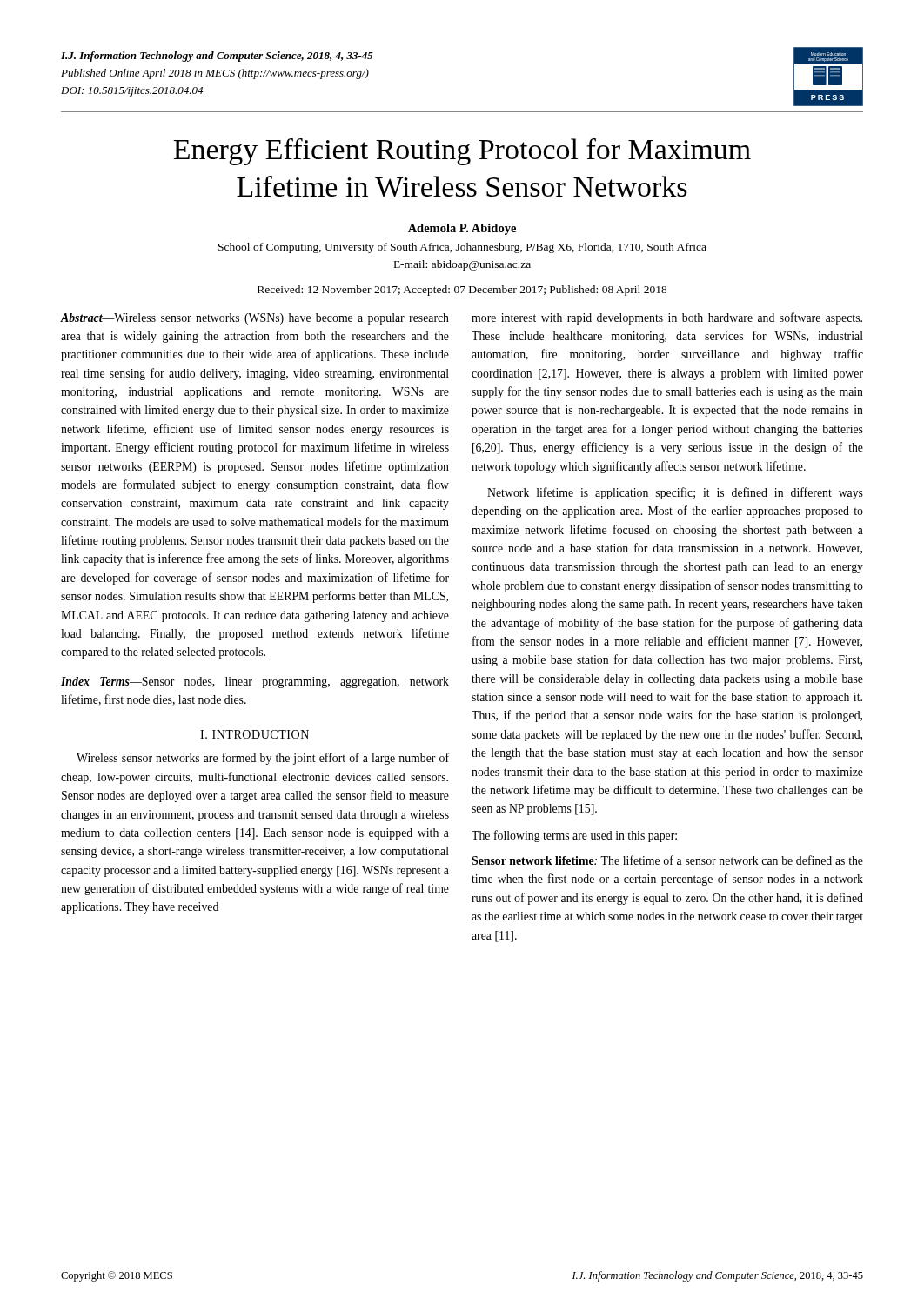Find the element starting "Index Terms—Sensor nodes,"
Viewport: 924px width, 1305px height.
coord(255,691)
